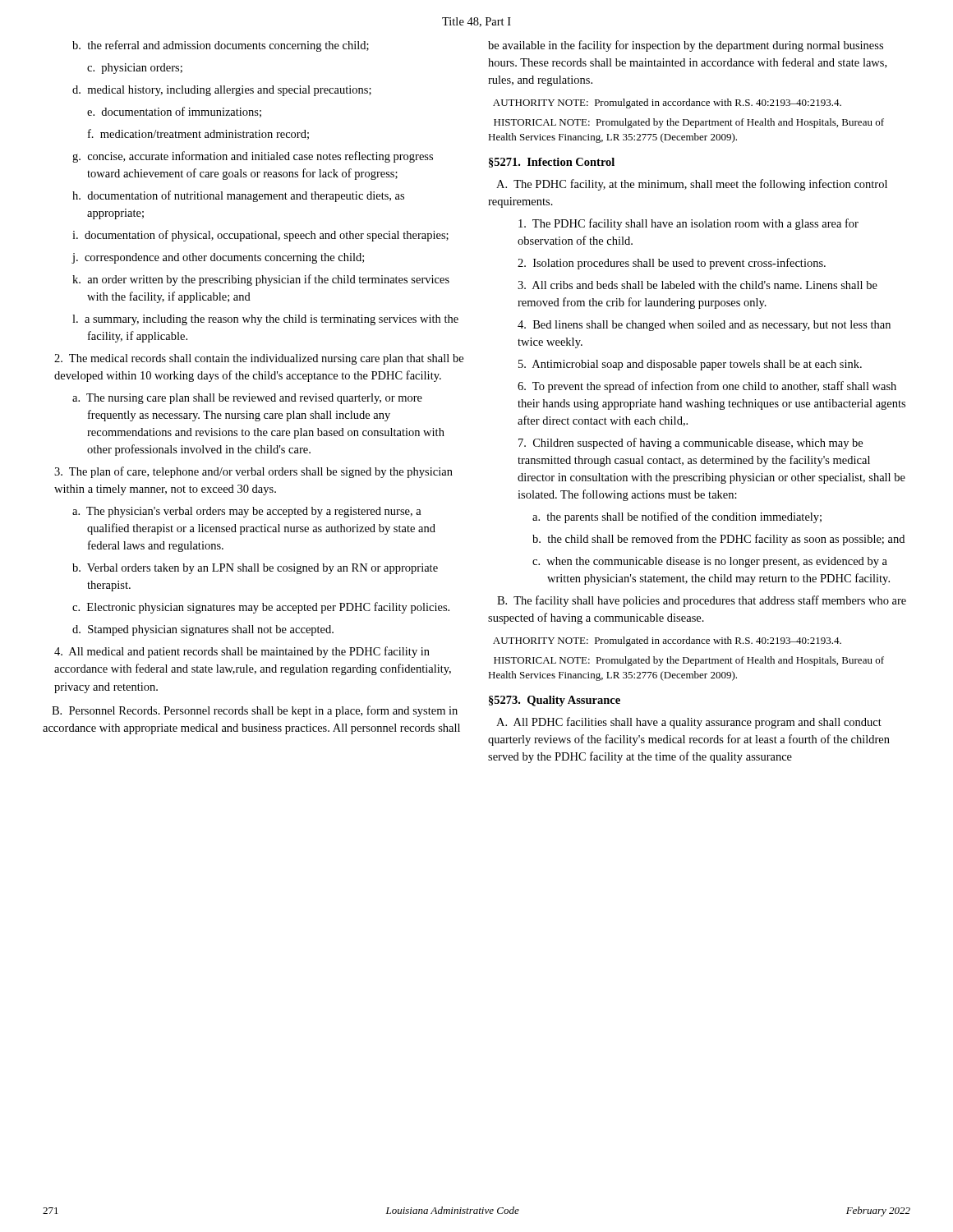This screenshot has height=1232, width=953.
Task: Point to the passage starting "j. correspondence and other documents concerning"
Action: point(219,257)
